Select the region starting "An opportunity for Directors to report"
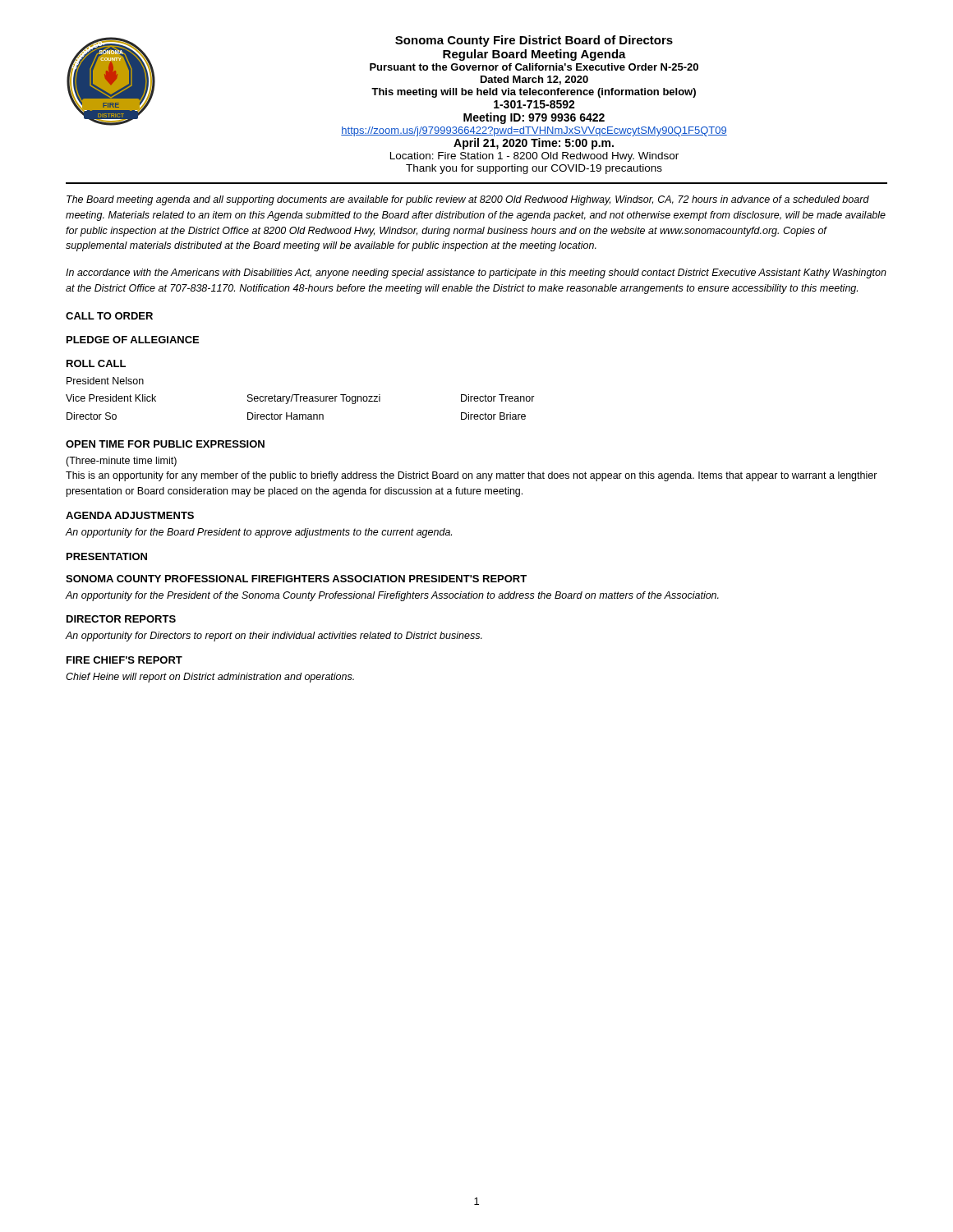Viewport: 953px width, 1232px height. 274,636
